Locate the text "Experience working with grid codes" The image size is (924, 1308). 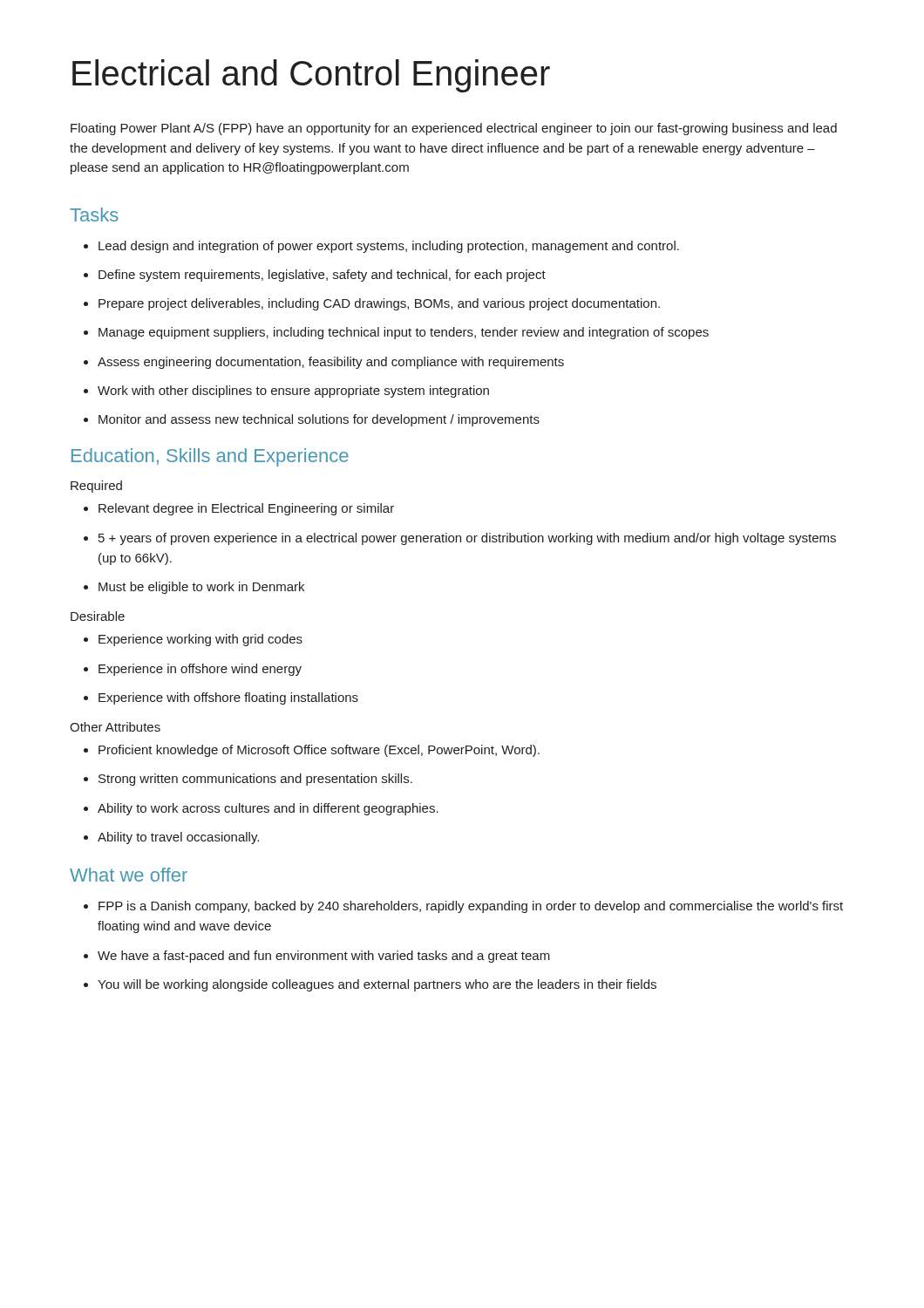(193, 640)
